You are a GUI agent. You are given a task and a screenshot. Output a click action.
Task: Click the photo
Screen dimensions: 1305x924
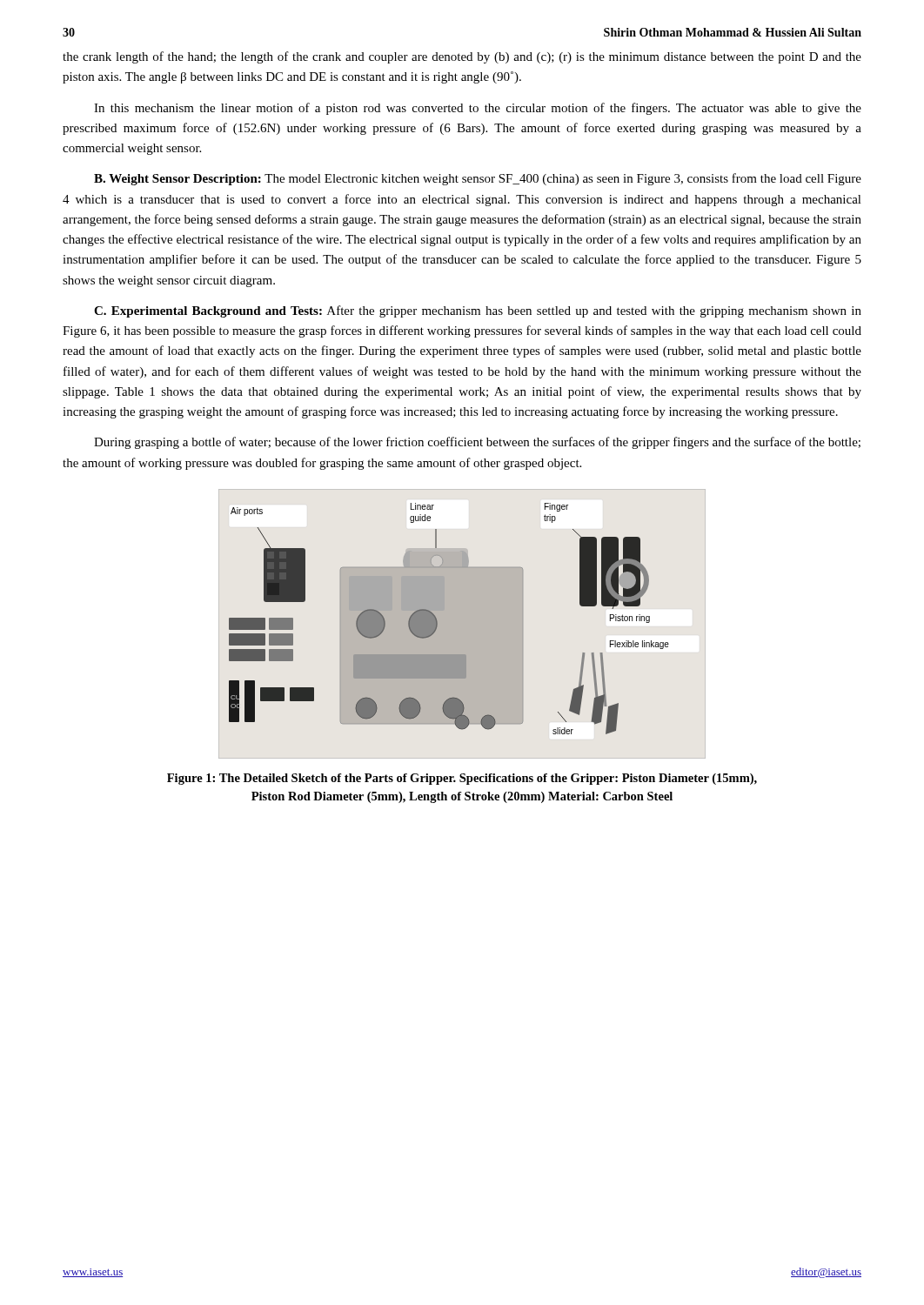462,625
